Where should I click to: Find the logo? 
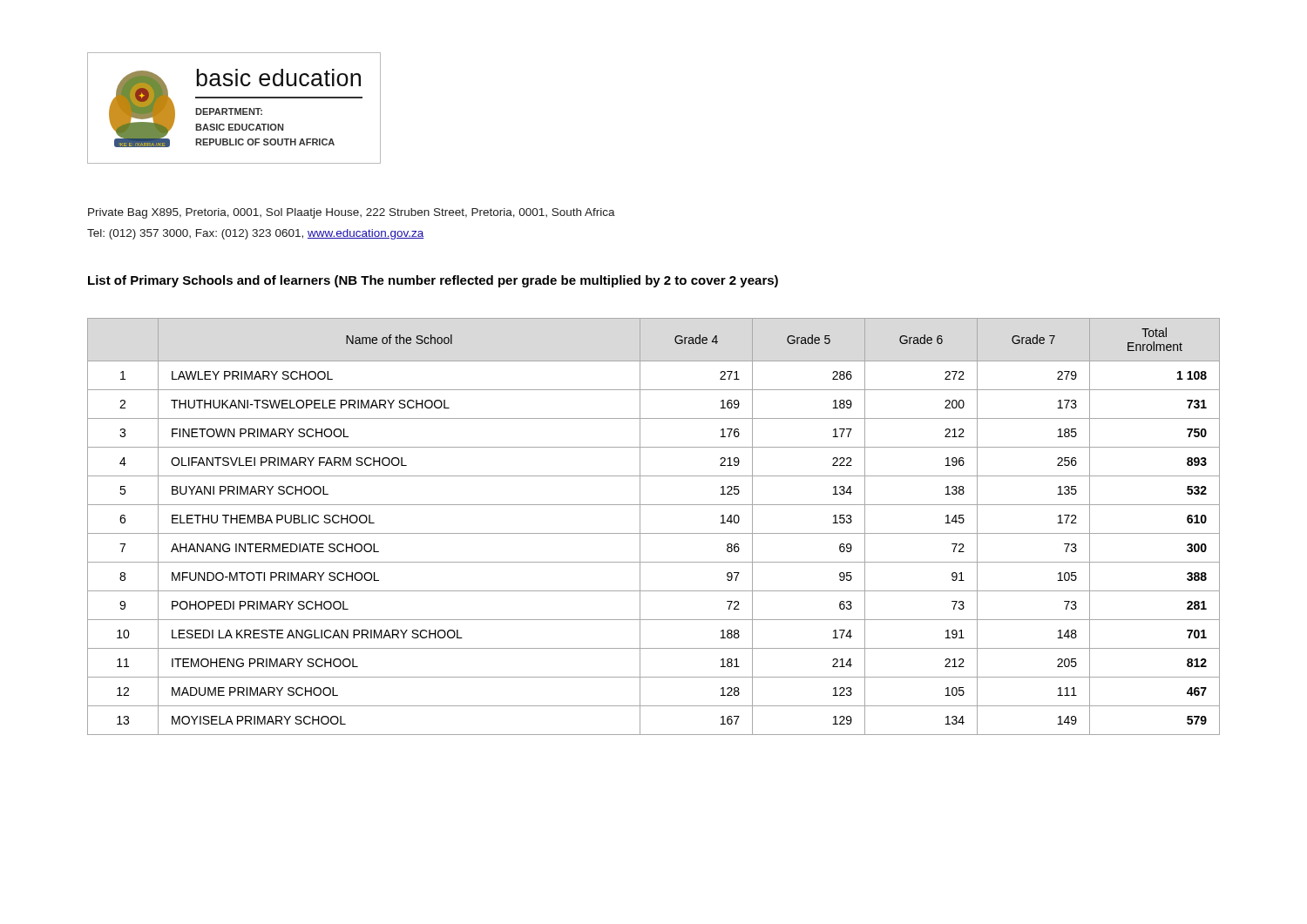(x=234, y=108)
